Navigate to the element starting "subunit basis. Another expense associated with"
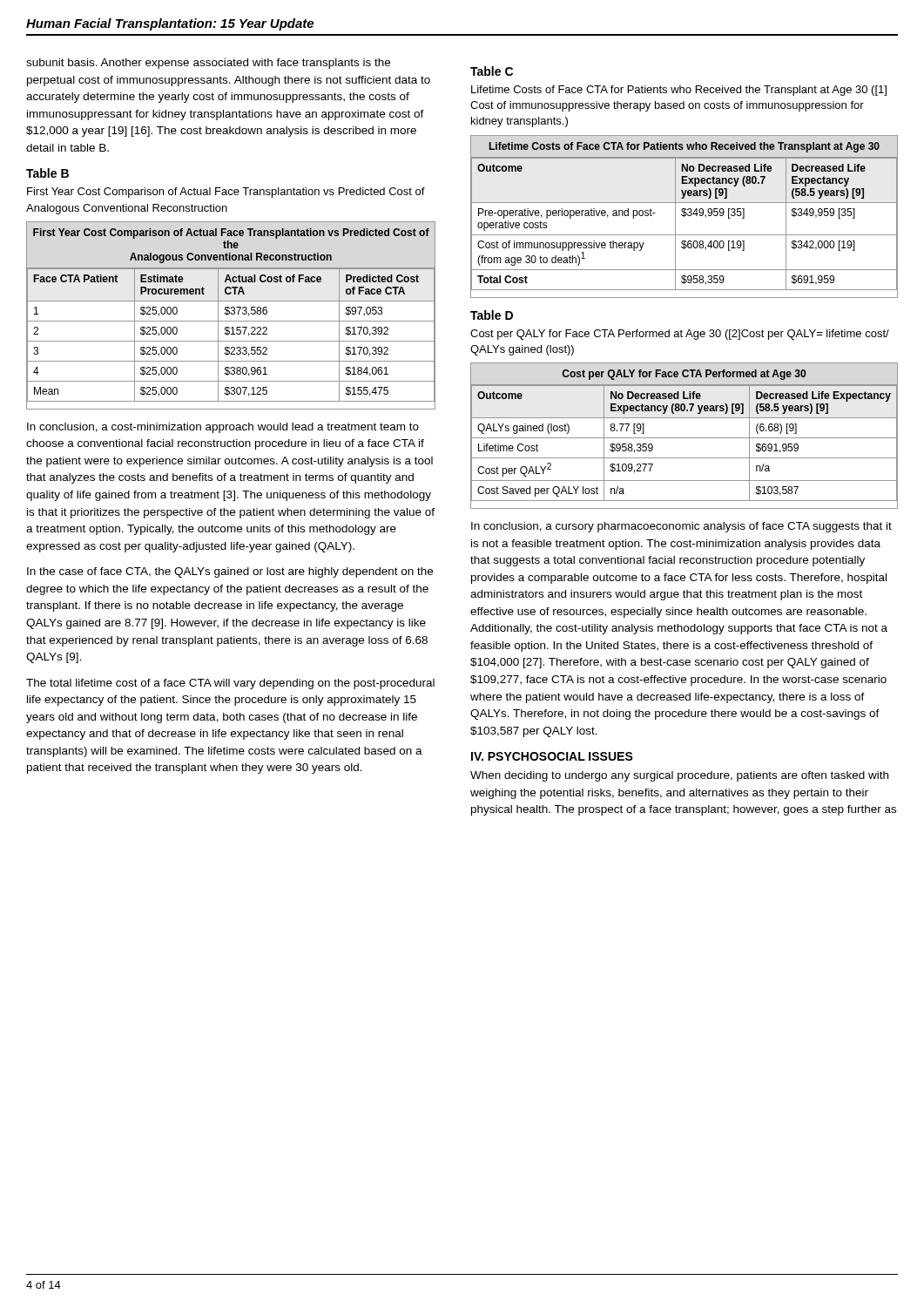Screen dimensions: 1307x924 (x=231, y=105)
